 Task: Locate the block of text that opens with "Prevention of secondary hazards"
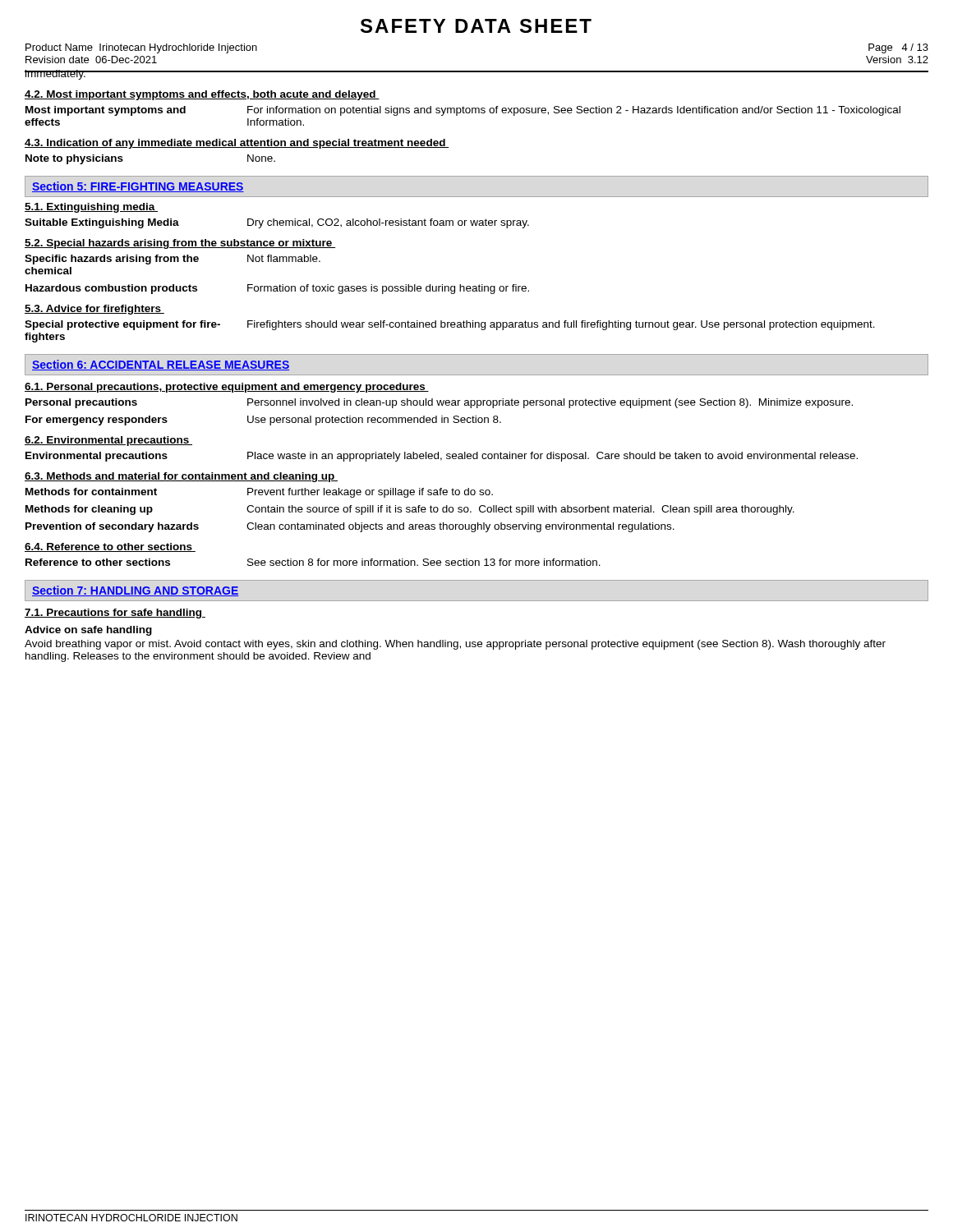point(476,526)
